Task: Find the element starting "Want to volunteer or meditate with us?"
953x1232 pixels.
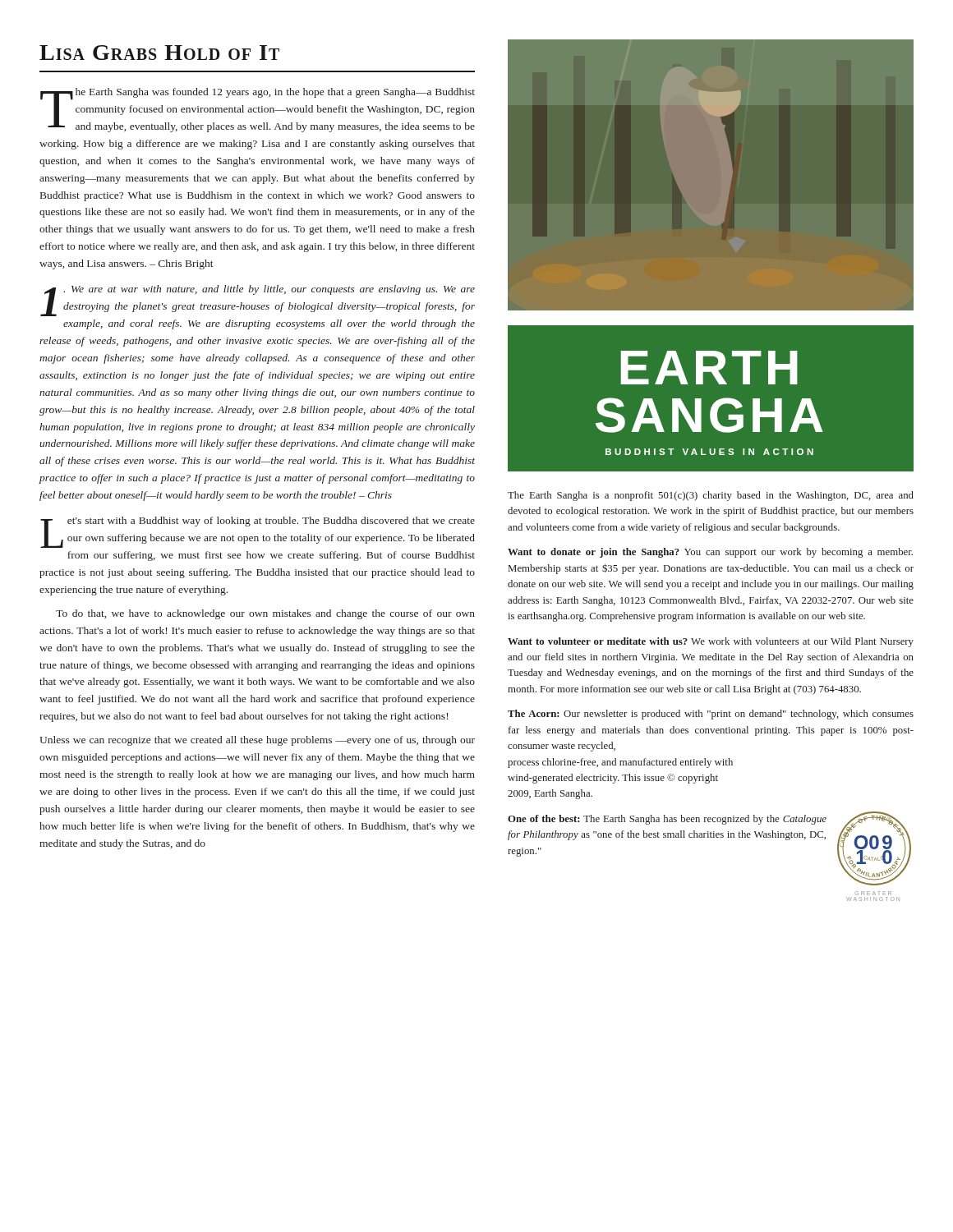Action: [711, 666]
